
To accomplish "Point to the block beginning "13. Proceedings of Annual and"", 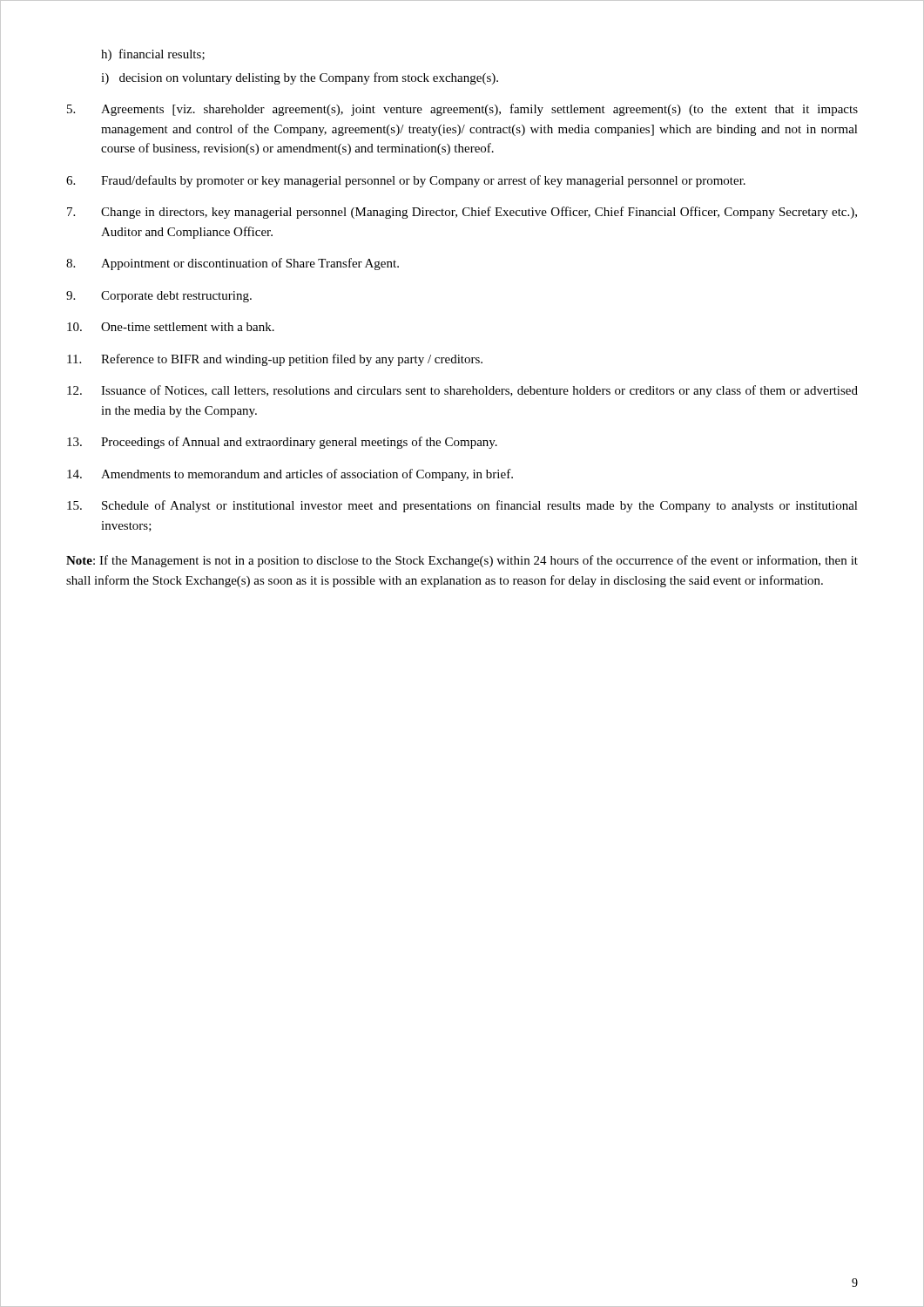I will [462, 442].
